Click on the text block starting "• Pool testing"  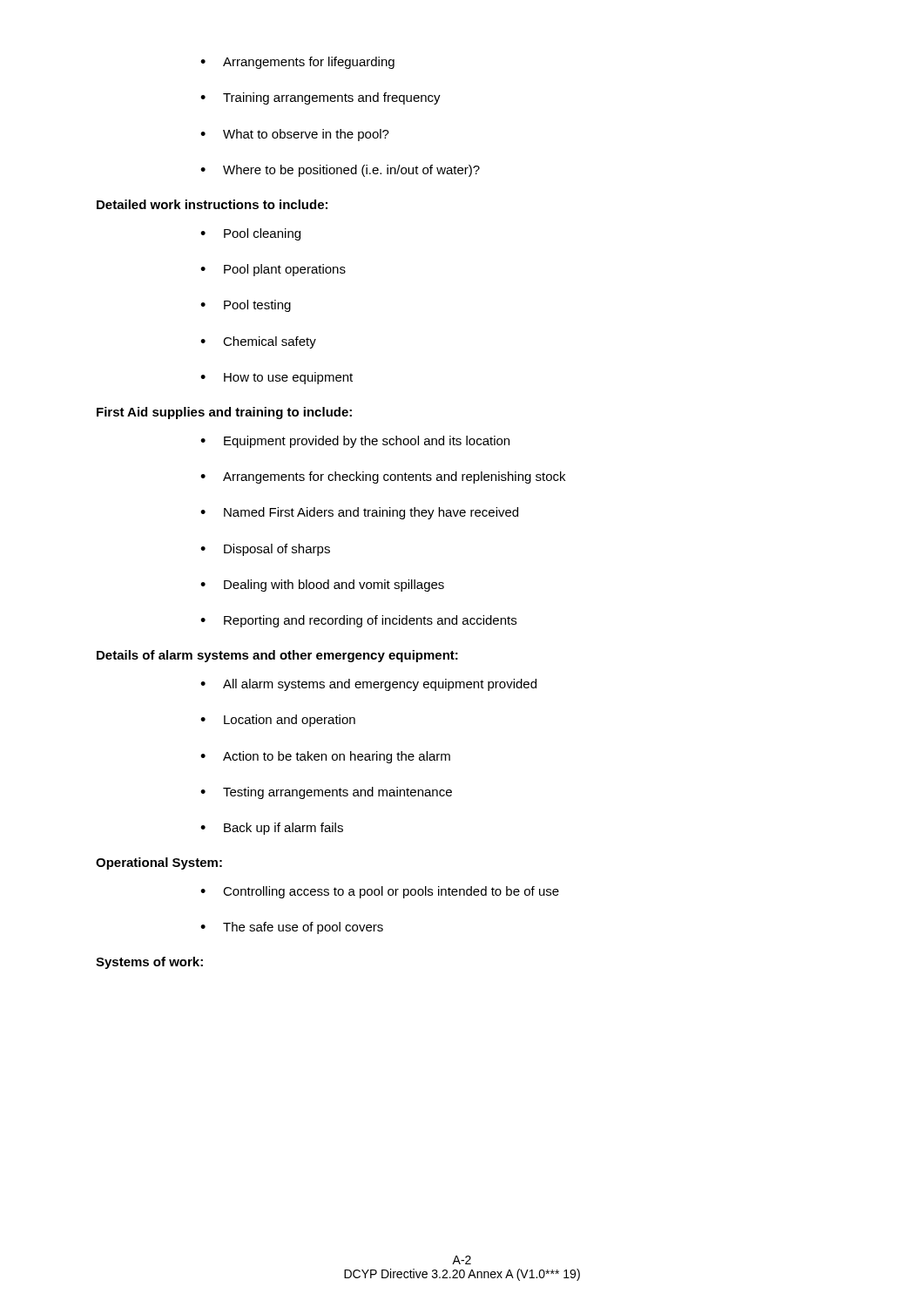point(246,306)
